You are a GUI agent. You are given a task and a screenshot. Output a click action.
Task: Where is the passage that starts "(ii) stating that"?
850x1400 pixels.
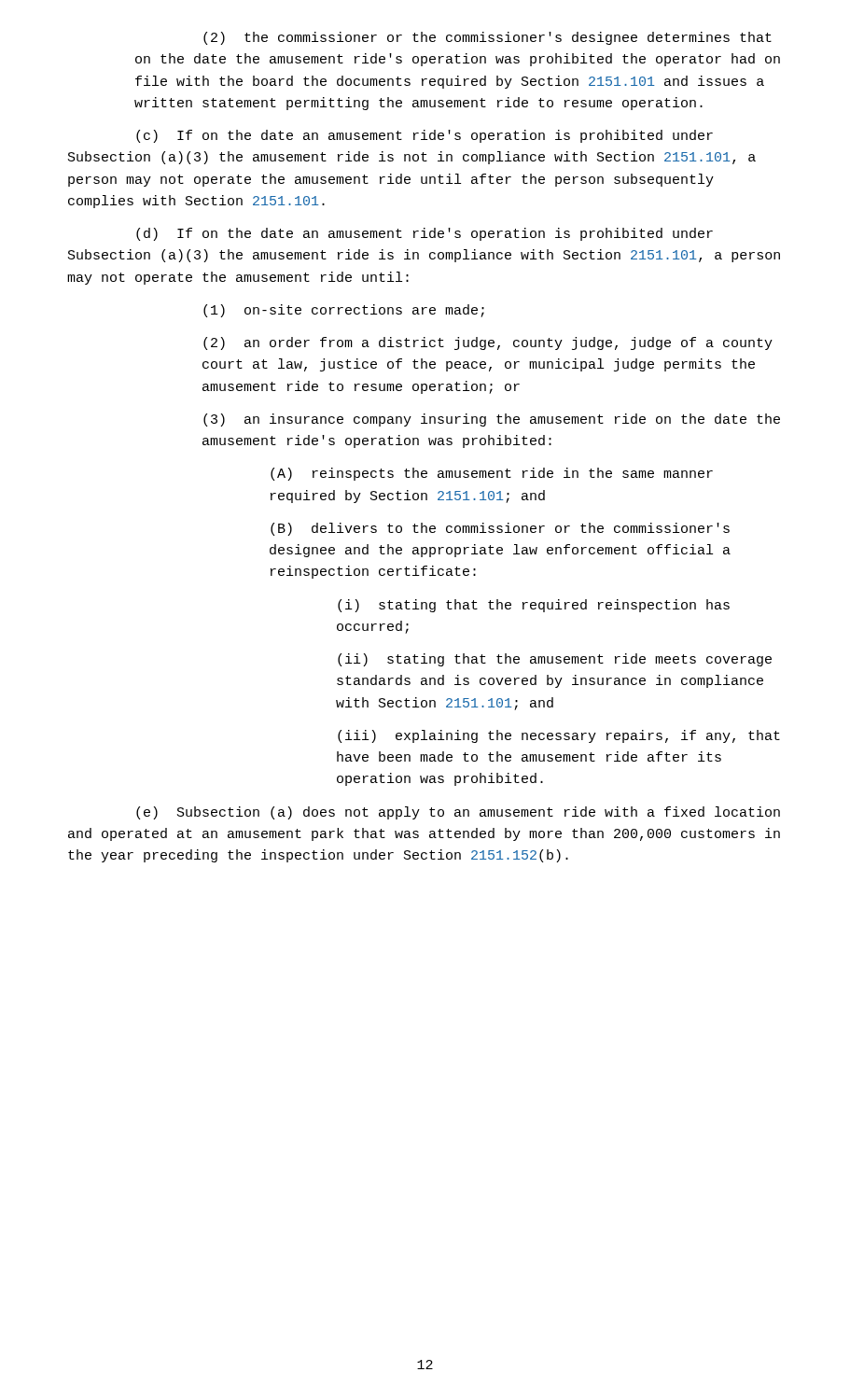click(x=559, y=682)
